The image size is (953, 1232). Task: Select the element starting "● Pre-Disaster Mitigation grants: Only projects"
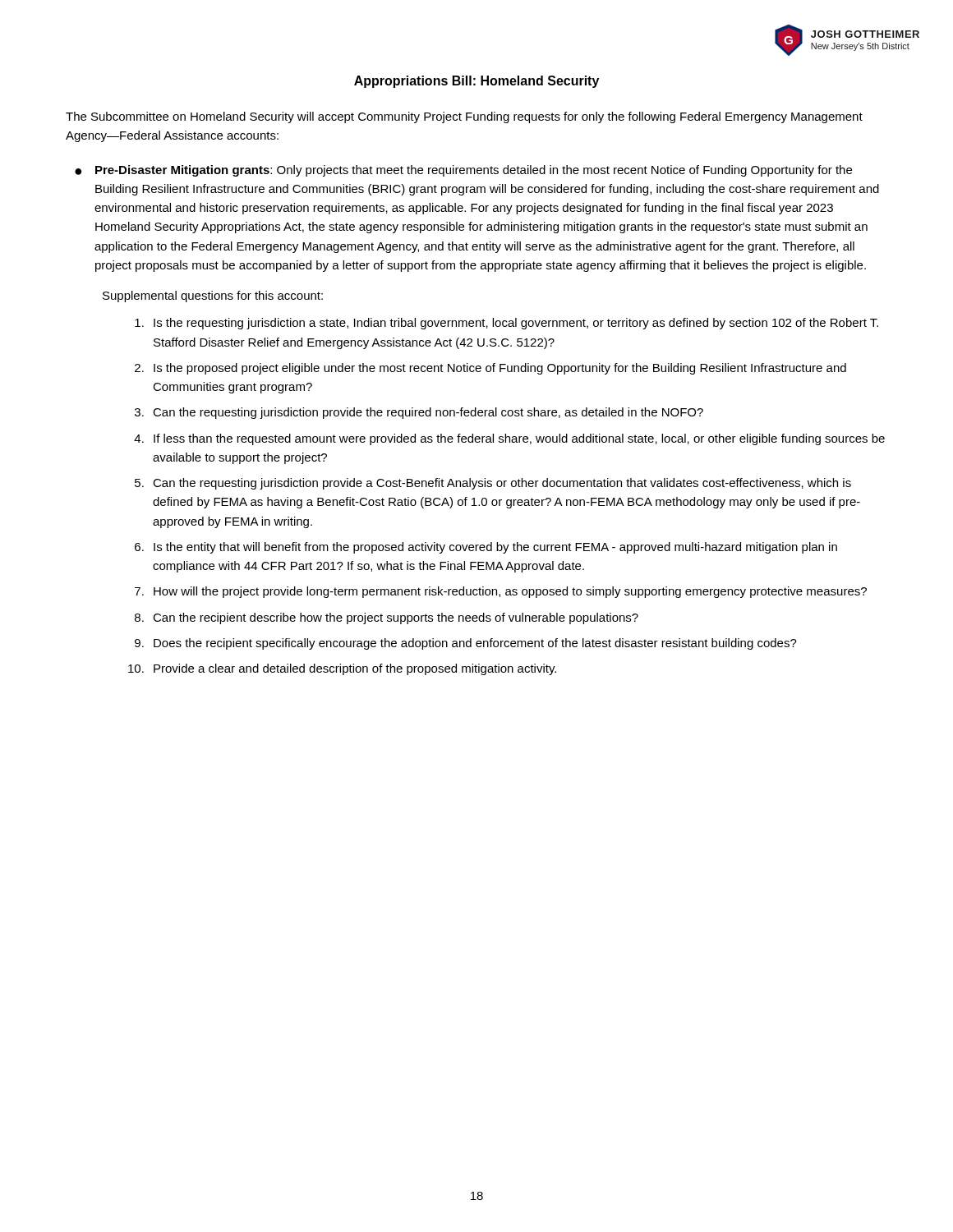pos(481,217)
